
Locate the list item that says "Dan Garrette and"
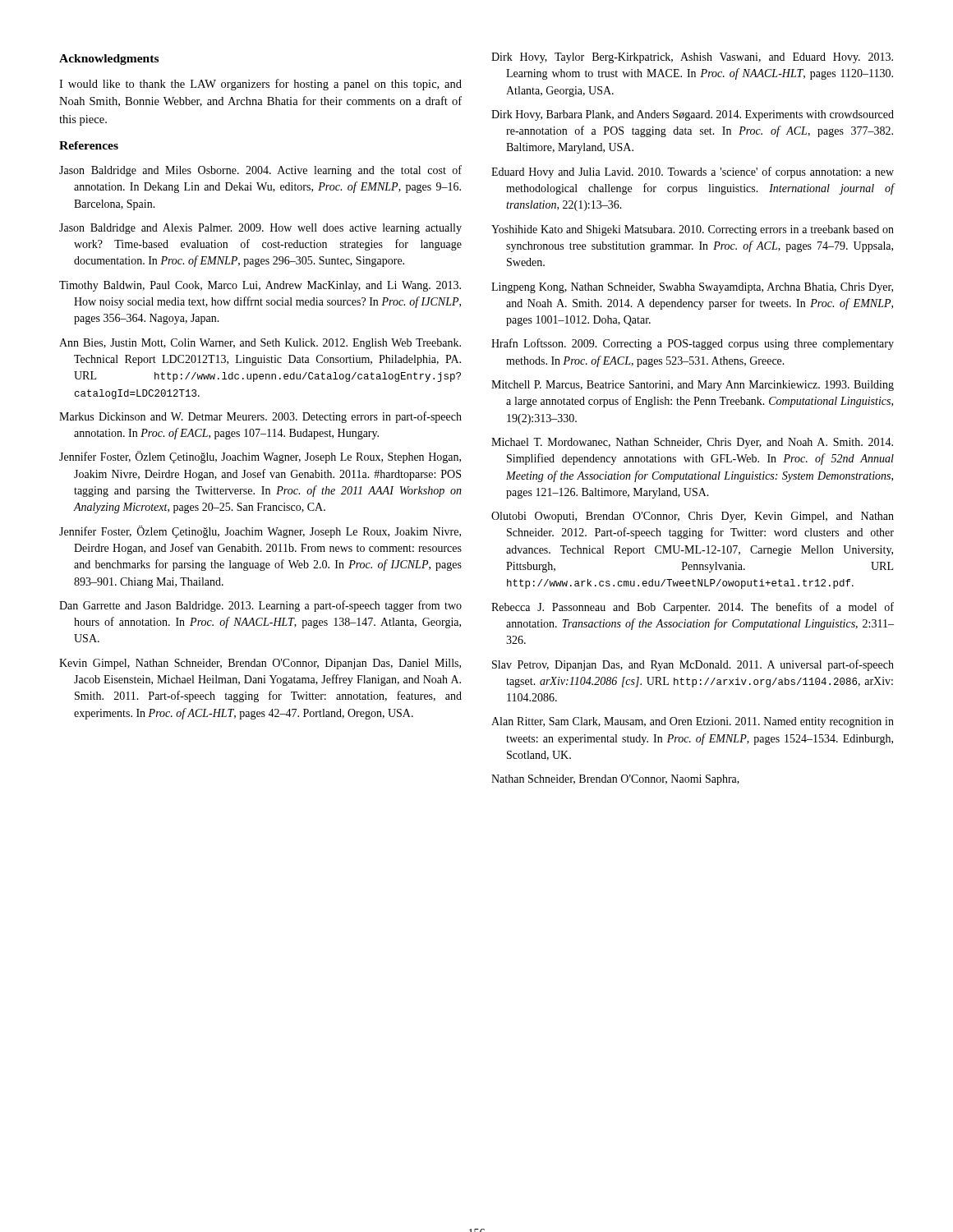pos(260,623)
